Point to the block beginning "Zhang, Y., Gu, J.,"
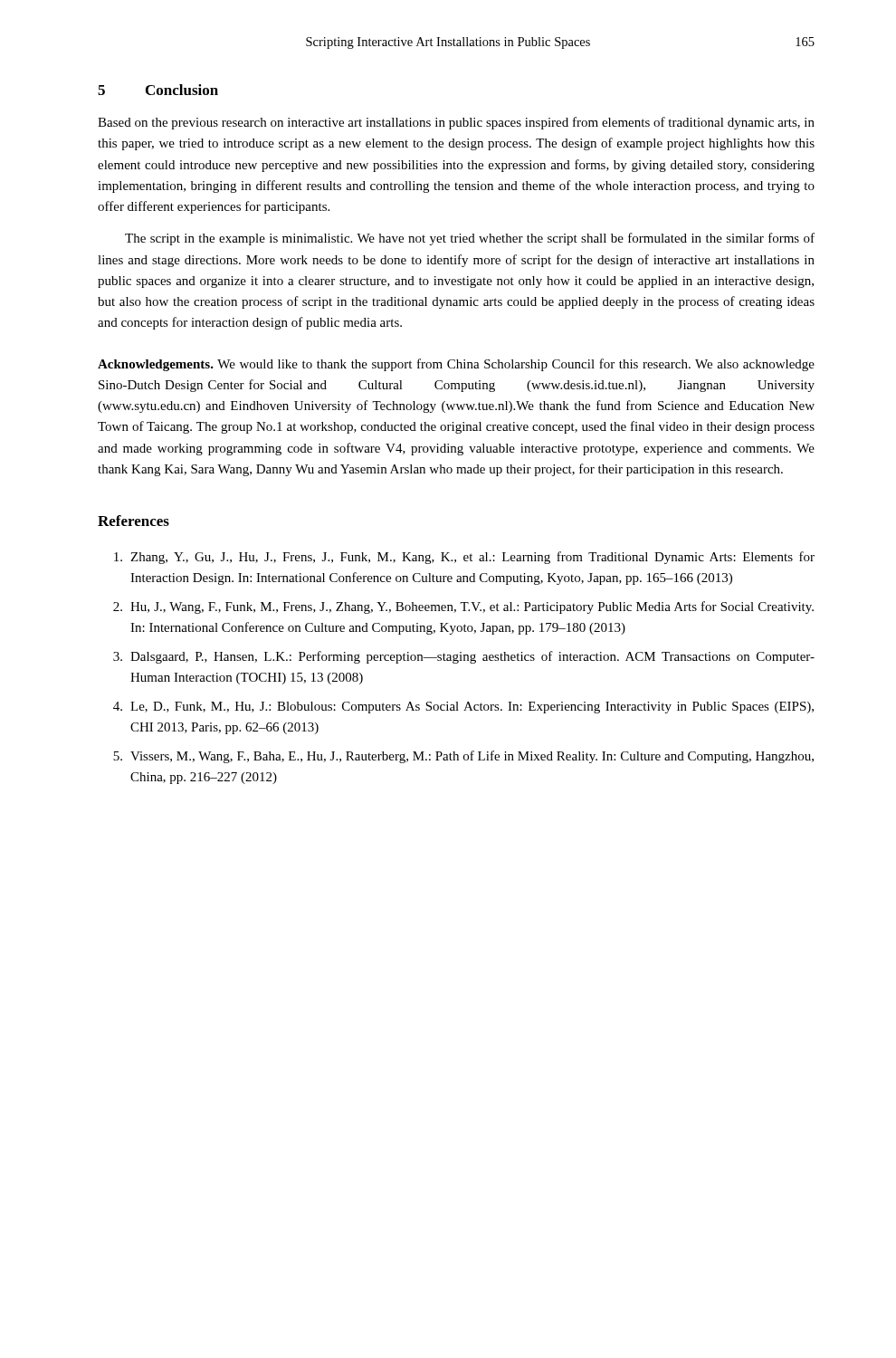Viewport: 896px width, 1358px height. [456, 567]
